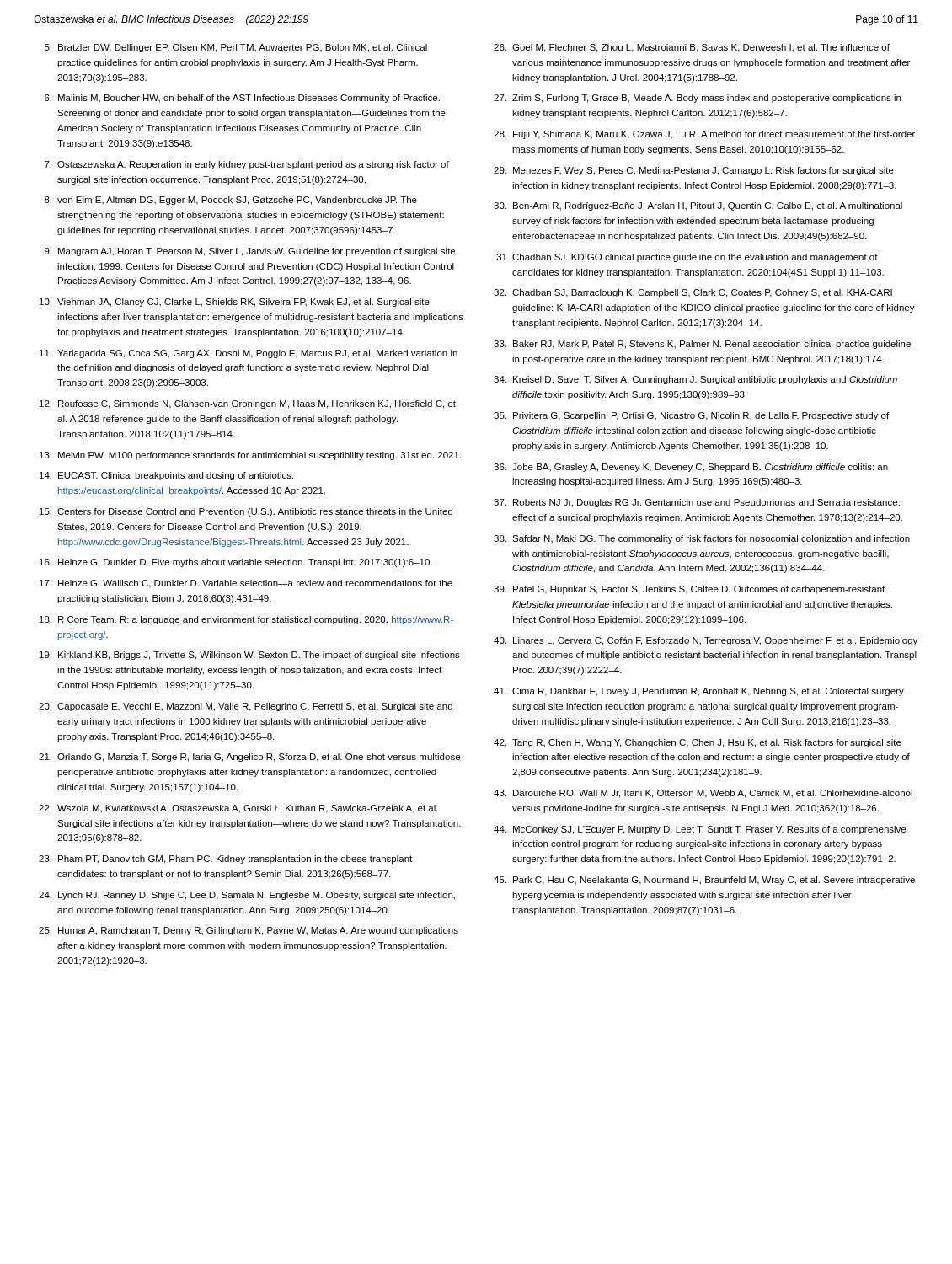Screen dimensions: 1264x952
Task: Find the block on this page that starts "6. Malinis M, Boucher"
Action: click(249, 121)
